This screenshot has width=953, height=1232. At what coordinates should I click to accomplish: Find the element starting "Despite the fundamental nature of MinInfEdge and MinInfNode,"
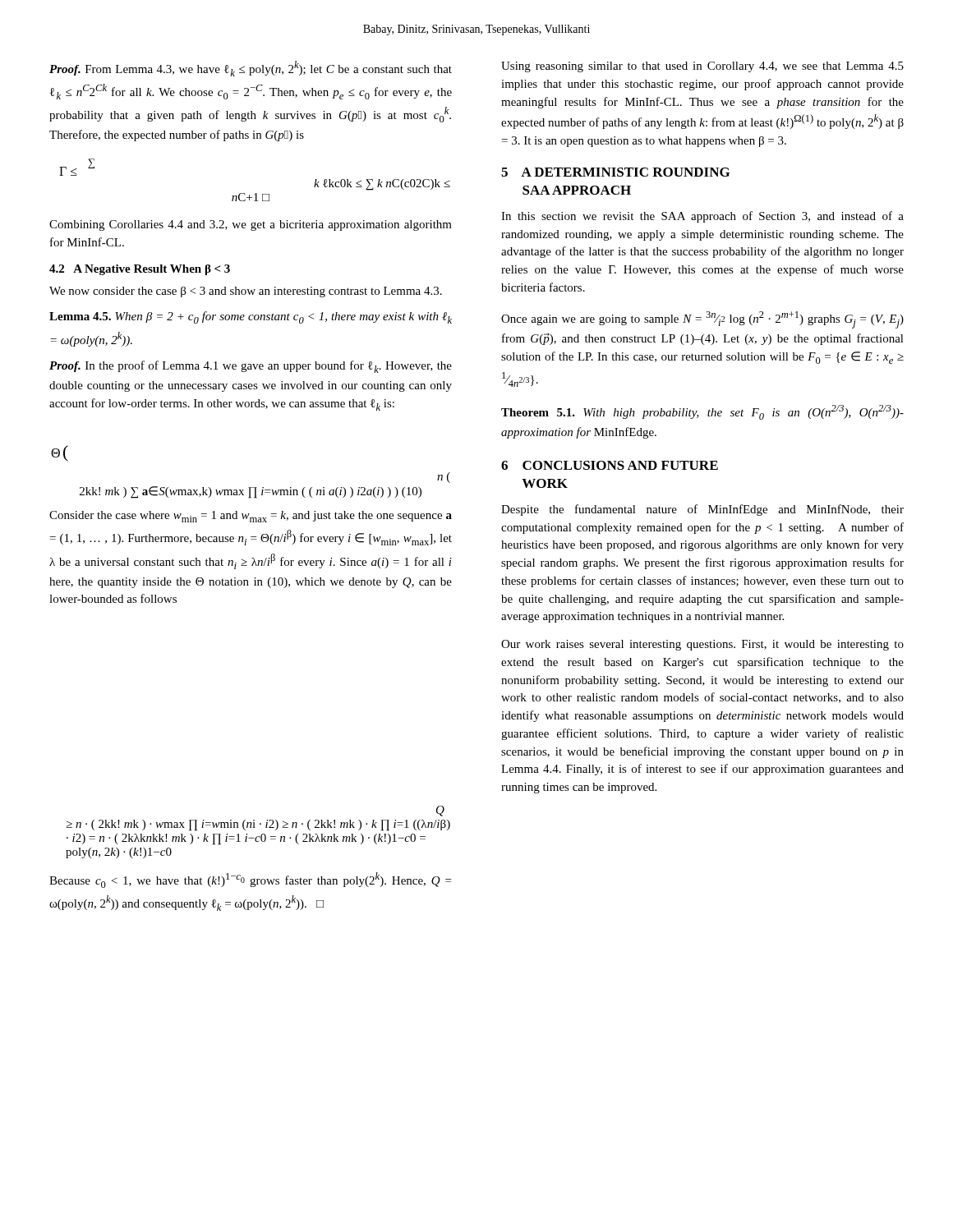(x=702, y=563)
